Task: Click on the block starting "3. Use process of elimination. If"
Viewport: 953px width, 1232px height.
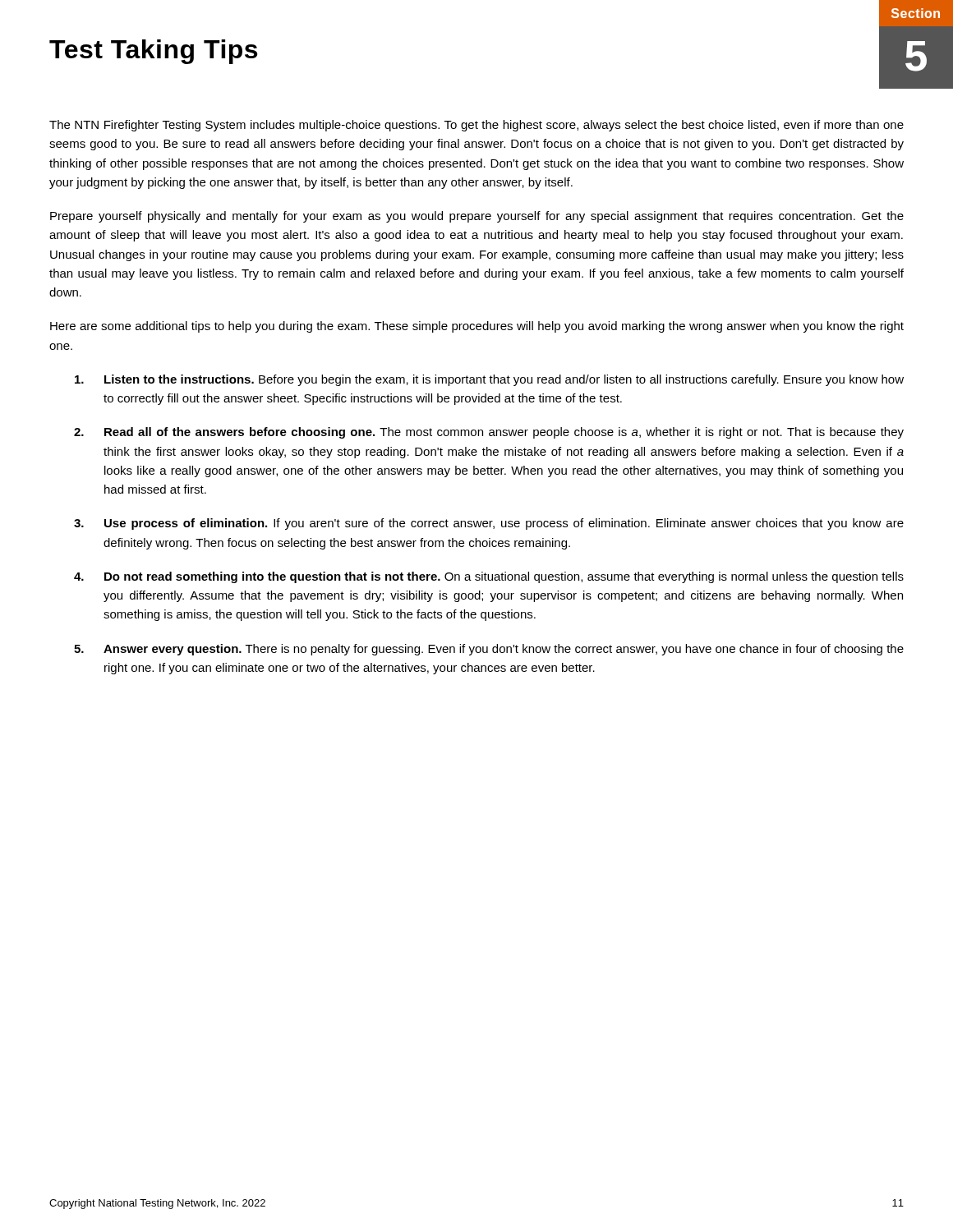Action: point(489,533)
